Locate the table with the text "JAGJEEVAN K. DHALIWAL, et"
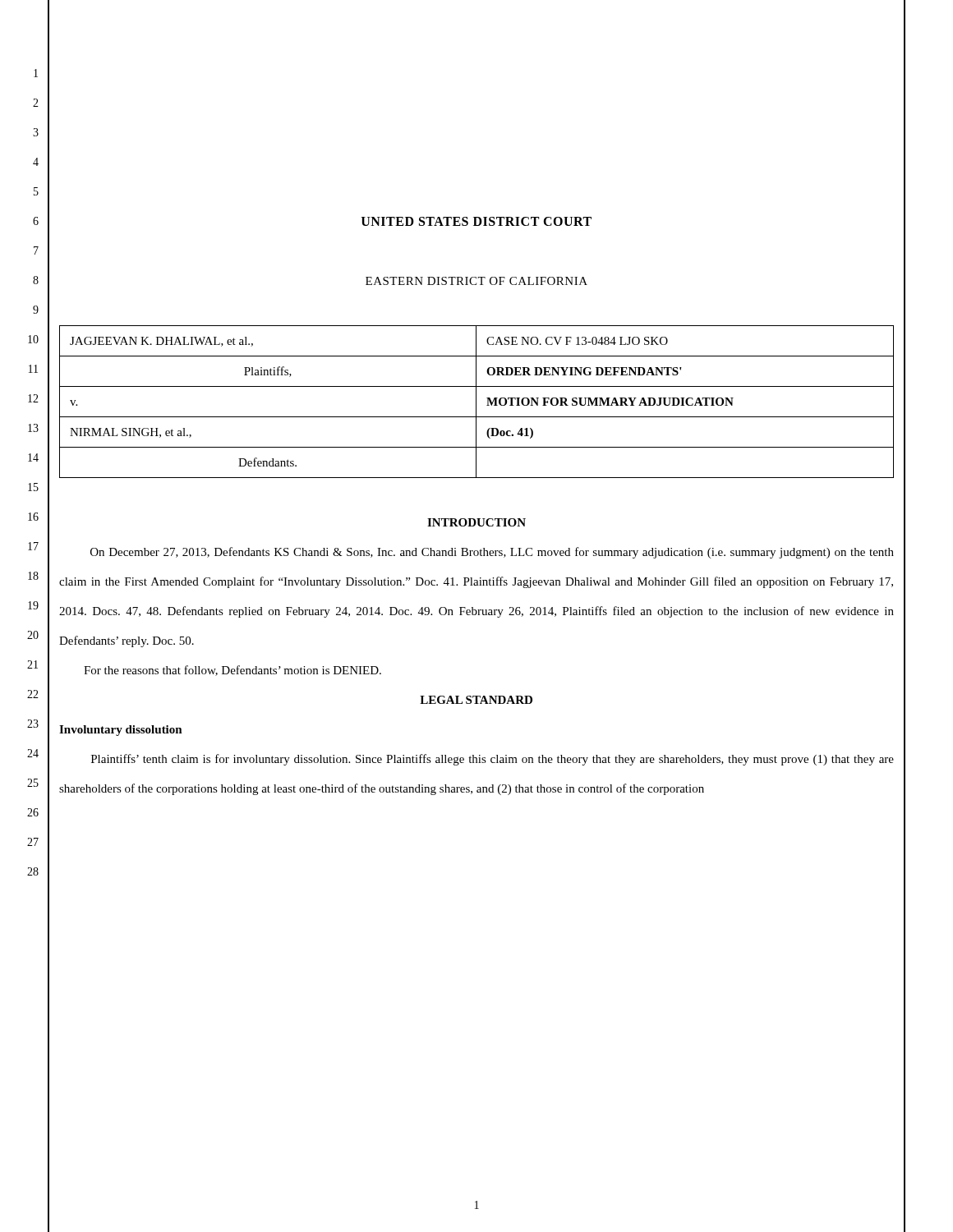The height and width of the screenshot is (1232, 953). click(476, 402)
